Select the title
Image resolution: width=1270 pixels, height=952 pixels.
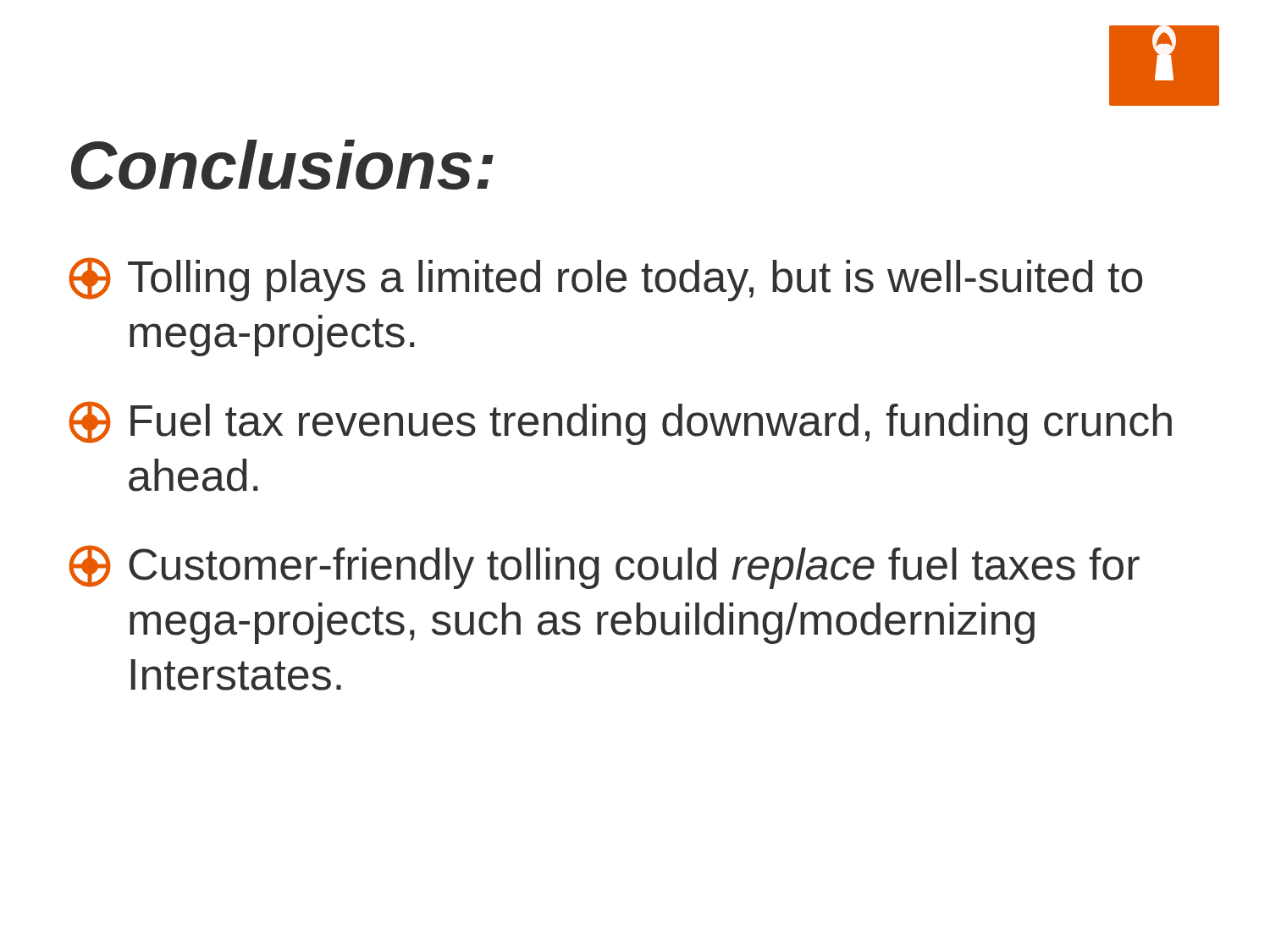point(282,166)
